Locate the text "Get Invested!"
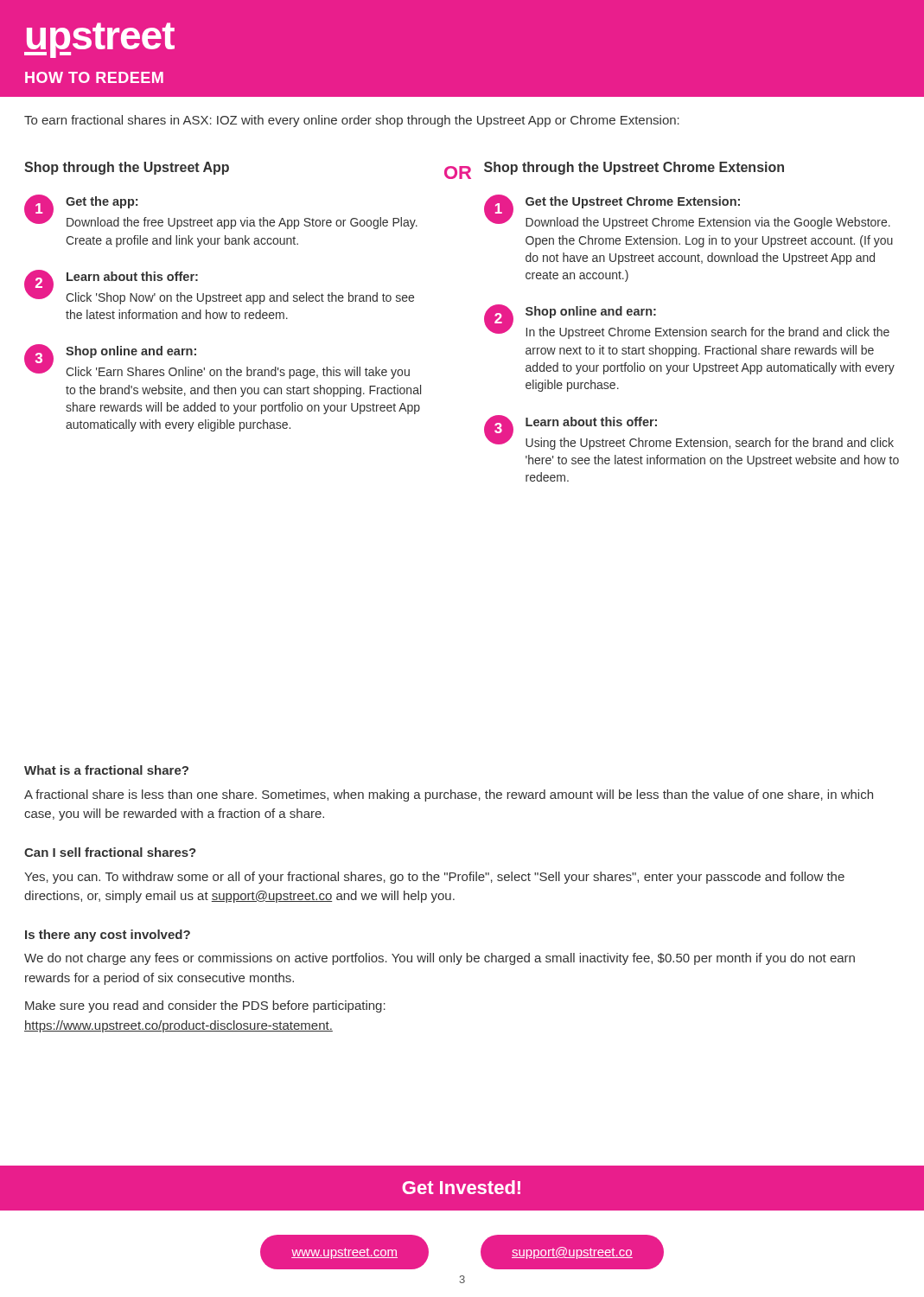This screenshot has width=924, height=1297. pyautogui.click(x=462, y=1188)
